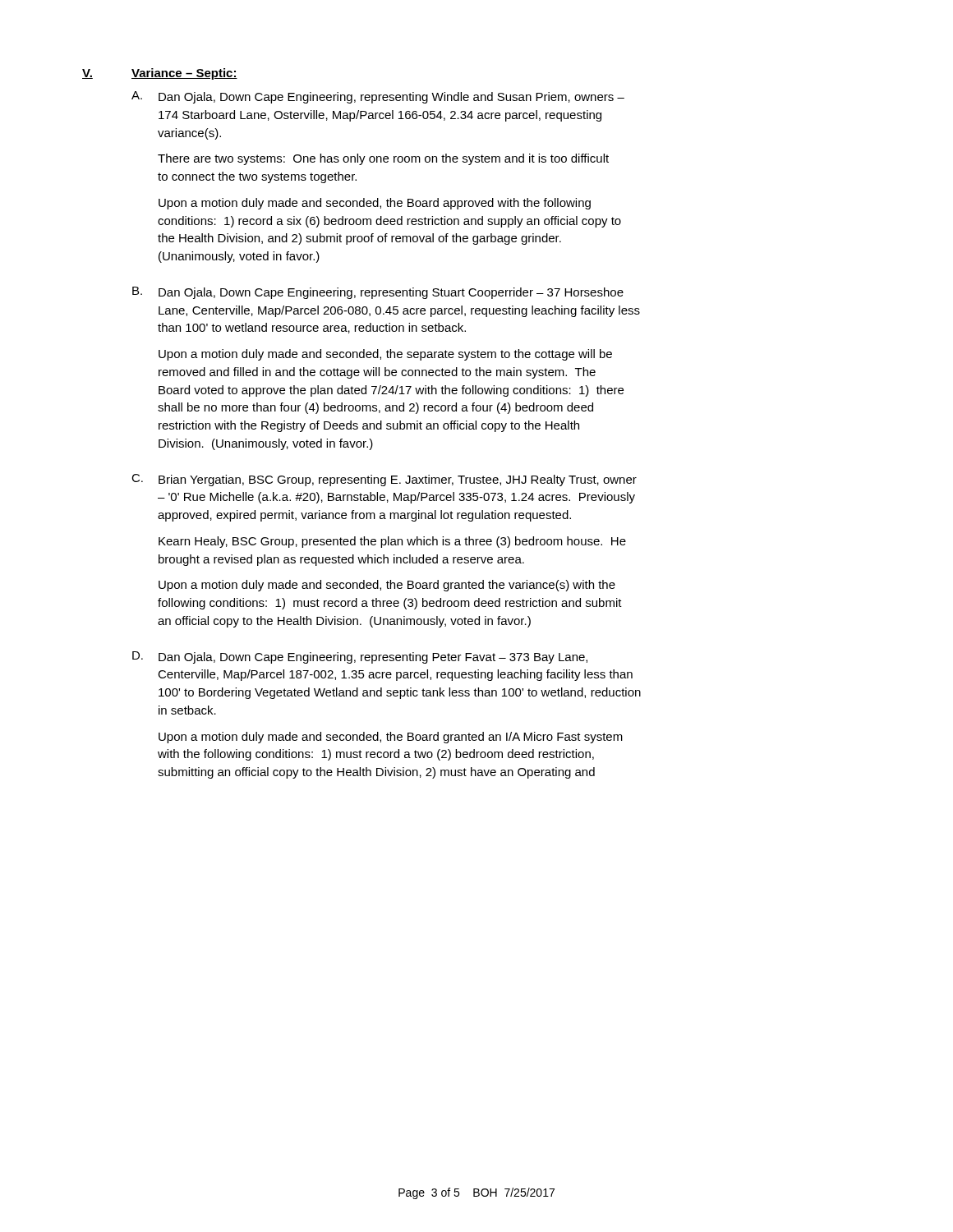Where does it say "V. Variance – Septic:"?
This screenshot has height=1232, width=953.
point(160,73)
